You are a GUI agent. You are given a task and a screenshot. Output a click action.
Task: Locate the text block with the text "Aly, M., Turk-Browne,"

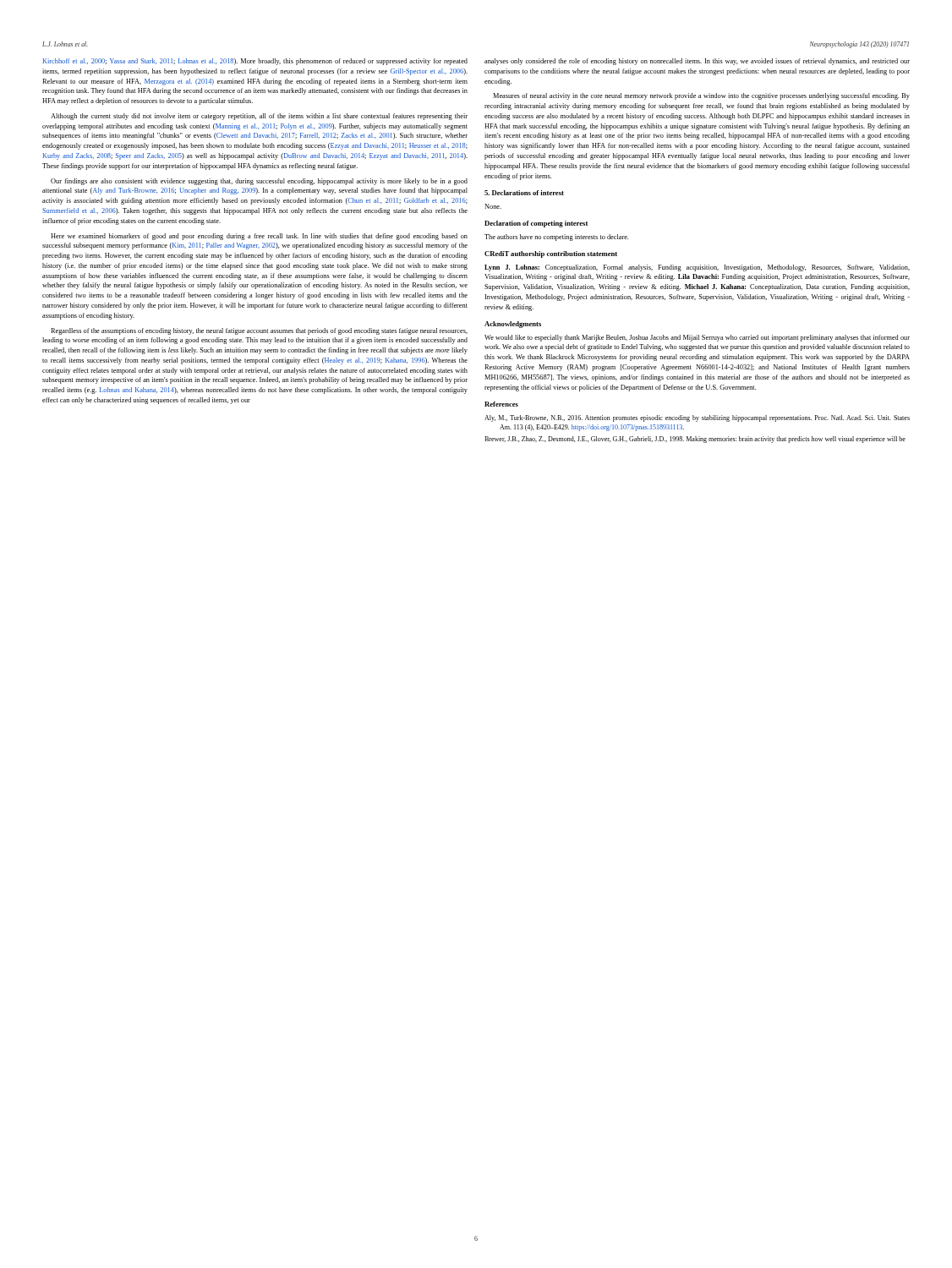(697, 422)
